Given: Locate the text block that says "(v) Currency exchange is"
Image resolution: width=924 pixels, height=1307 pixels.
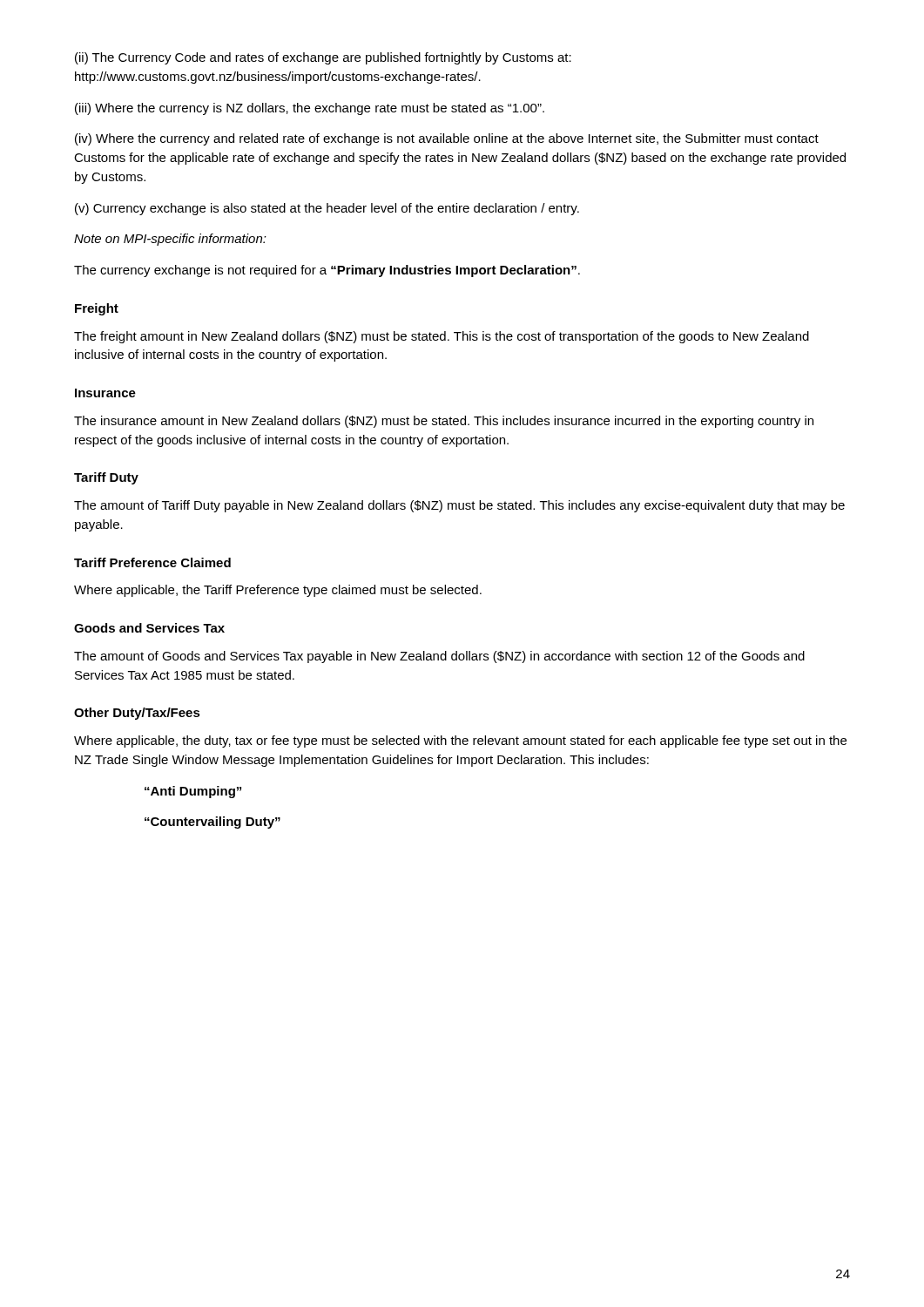Looking at the screenshot, I should (327, 207).
